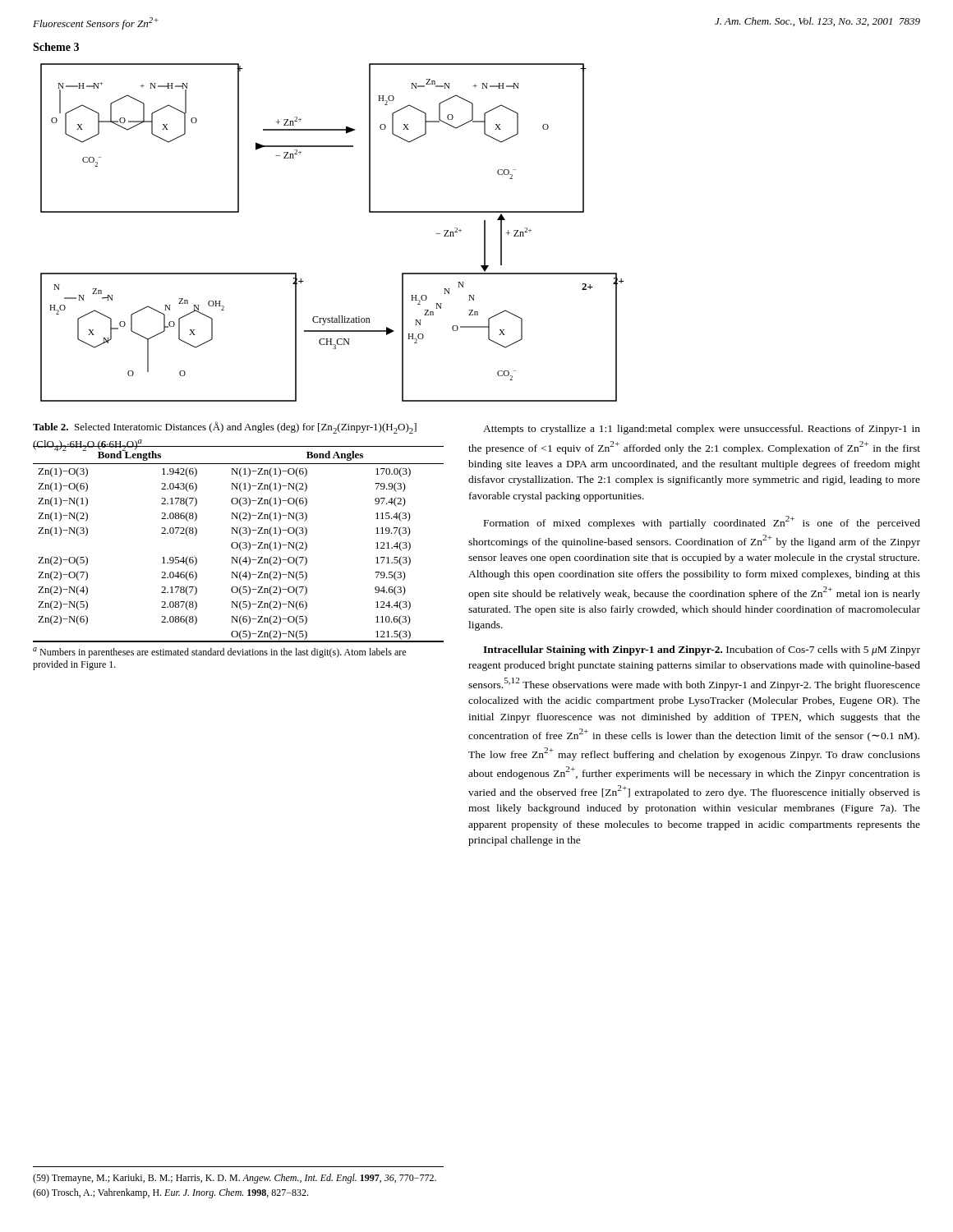Find the caption with the text "Table 2. Selected Interatomic"
Image resolution: width=953 pixels, height=1232 pixels.
point(225,436)
